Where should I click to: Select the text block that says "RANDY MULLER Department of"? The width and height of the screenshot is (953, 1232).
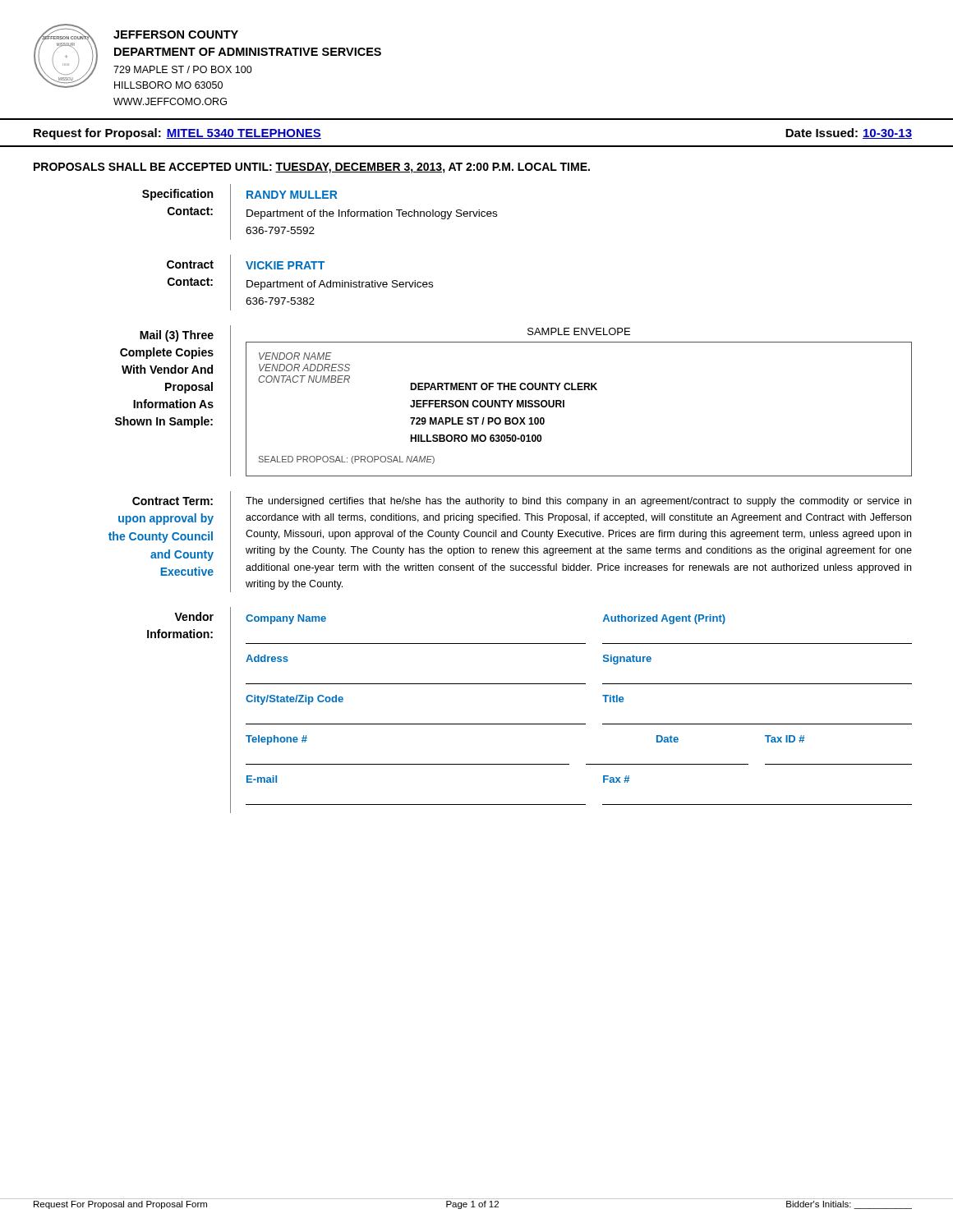[x=372, y=213]
